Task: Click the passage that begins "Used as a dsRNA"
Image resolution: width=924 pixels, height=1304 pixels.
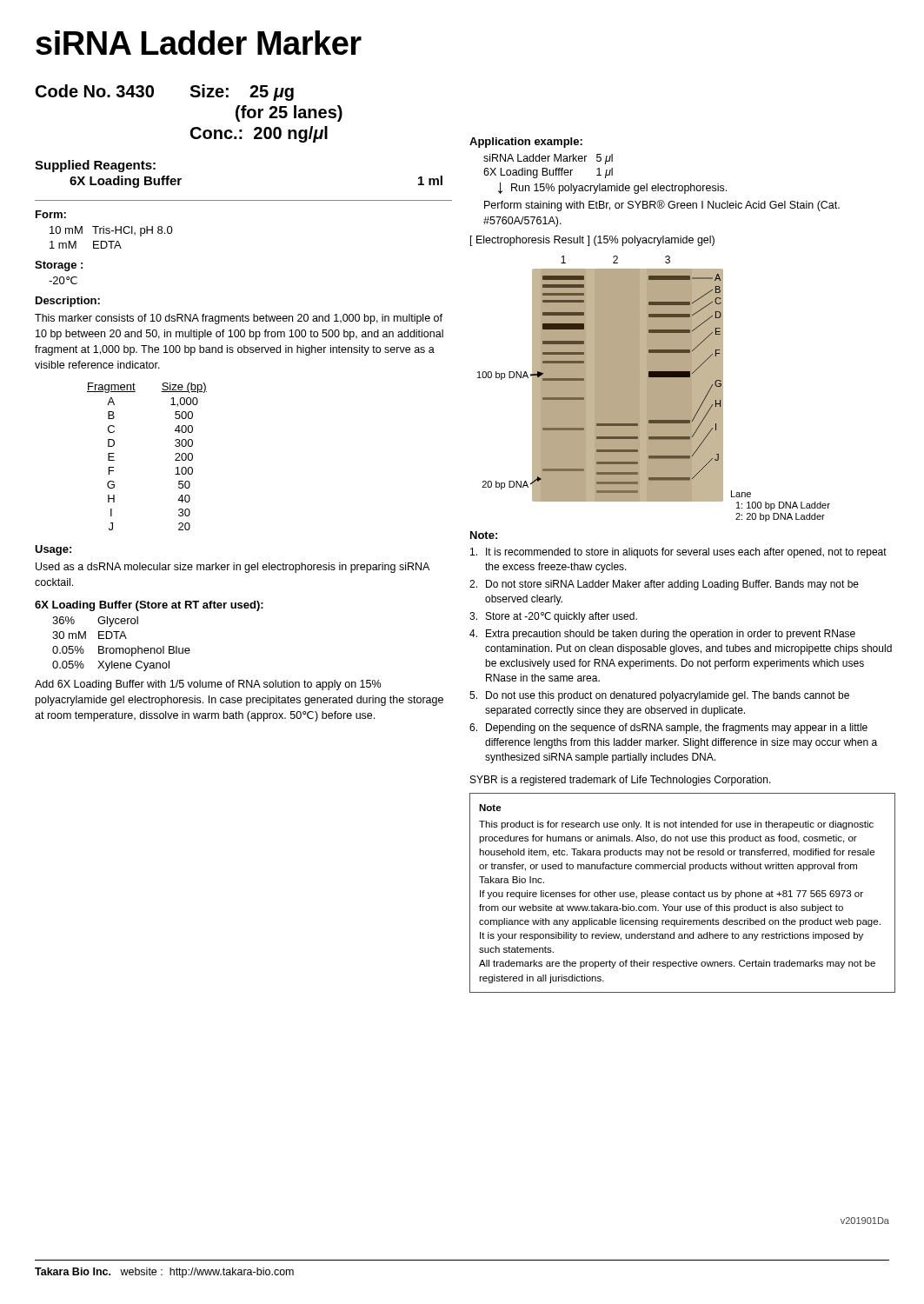Action: (x=232, y=575)
